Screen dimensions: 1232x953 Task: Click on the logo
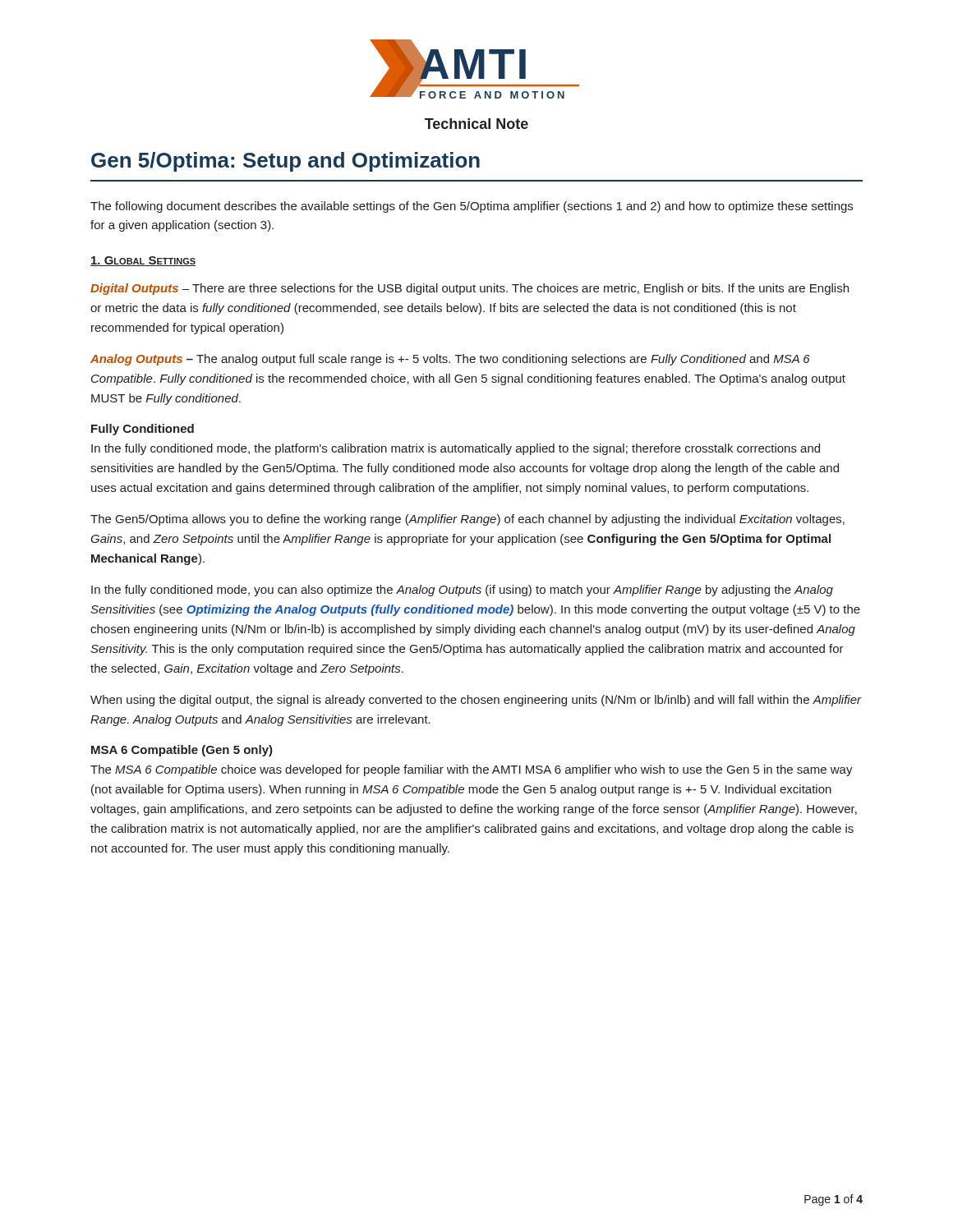(x=476, y=58)
